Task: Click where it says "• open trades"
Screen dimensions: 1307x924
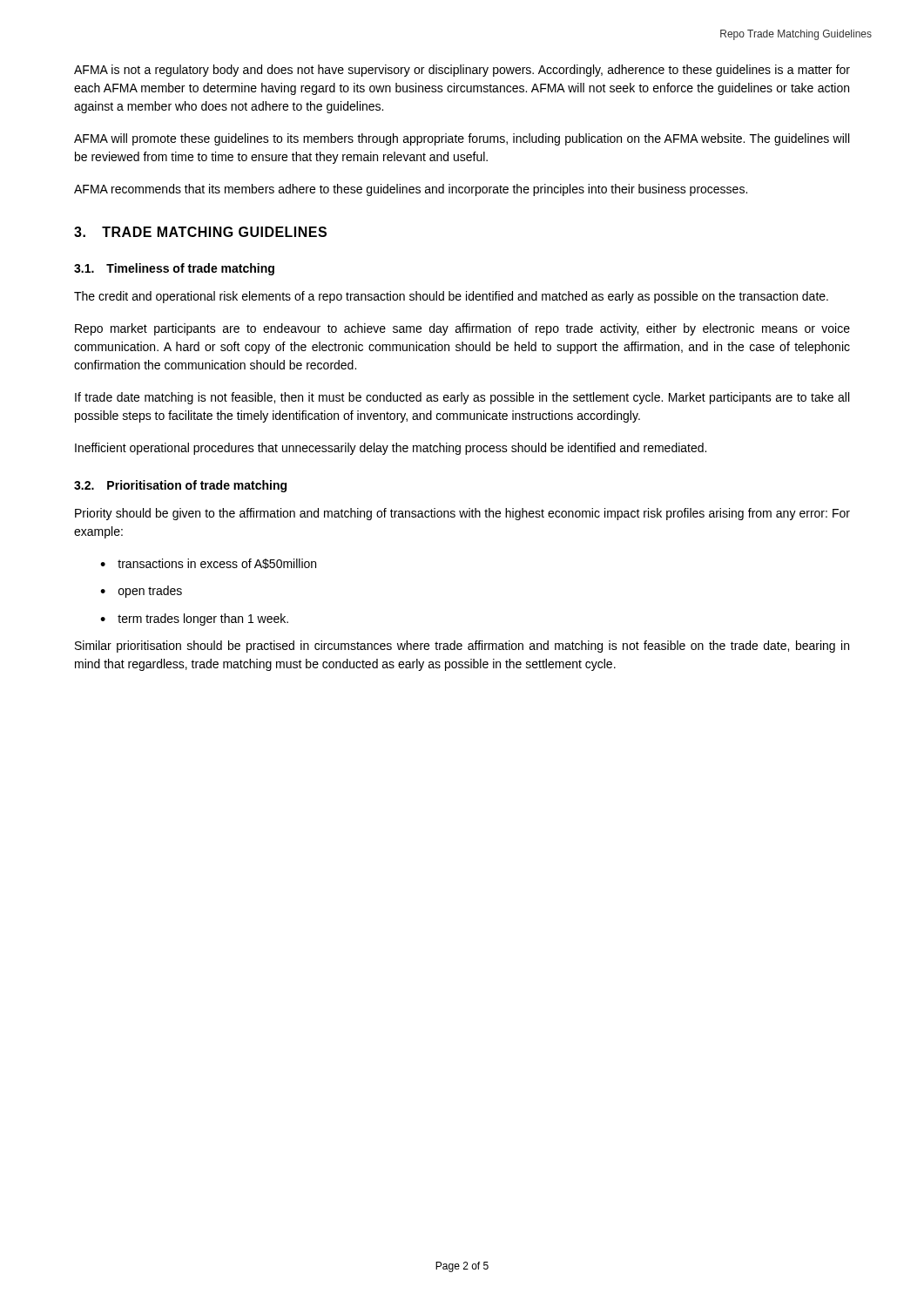Action: 141,592
